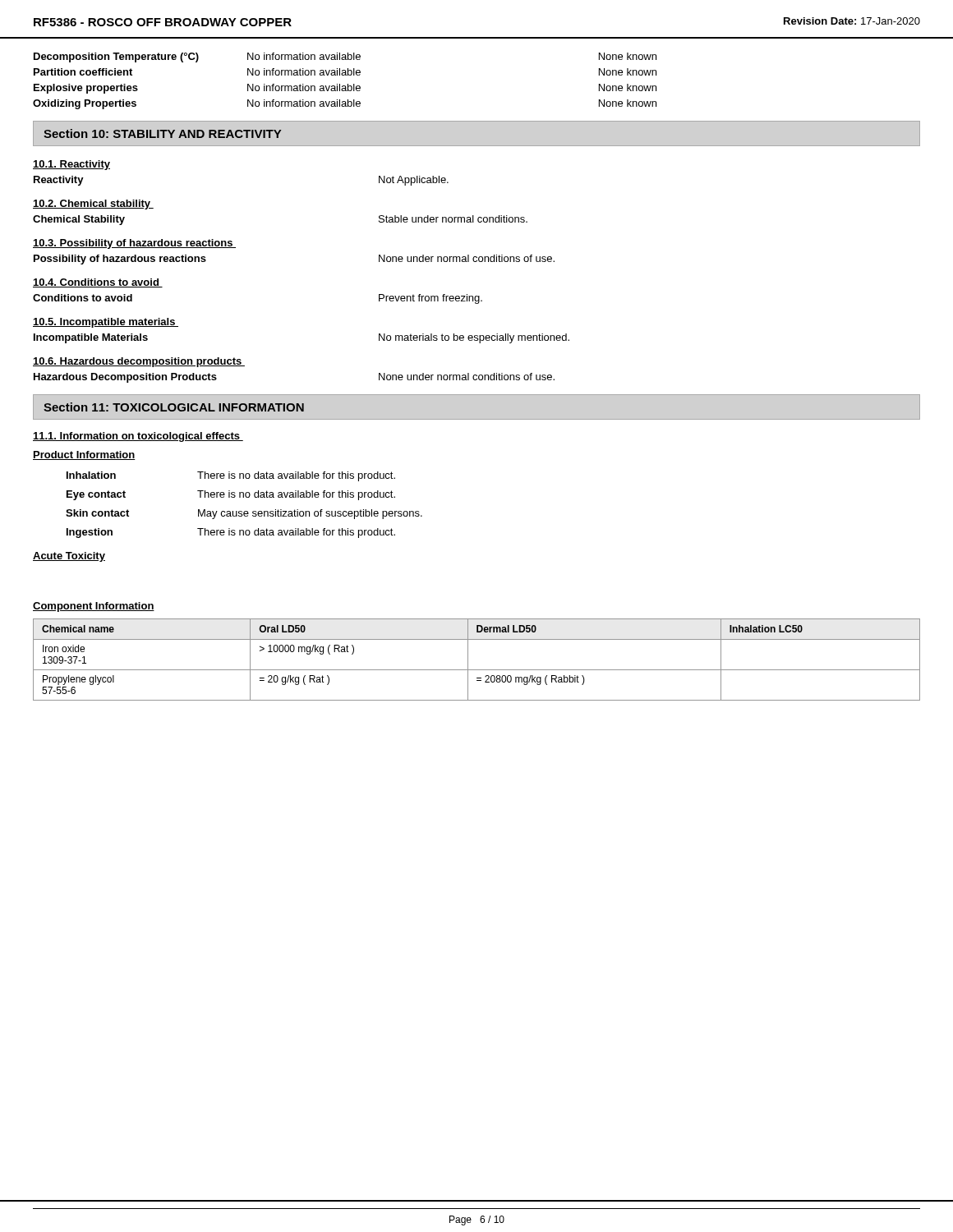Point to the passage starting "10.2. Chemical stability"
The width and height of the screenshot is (953, 1232).
tap(93, 203)
